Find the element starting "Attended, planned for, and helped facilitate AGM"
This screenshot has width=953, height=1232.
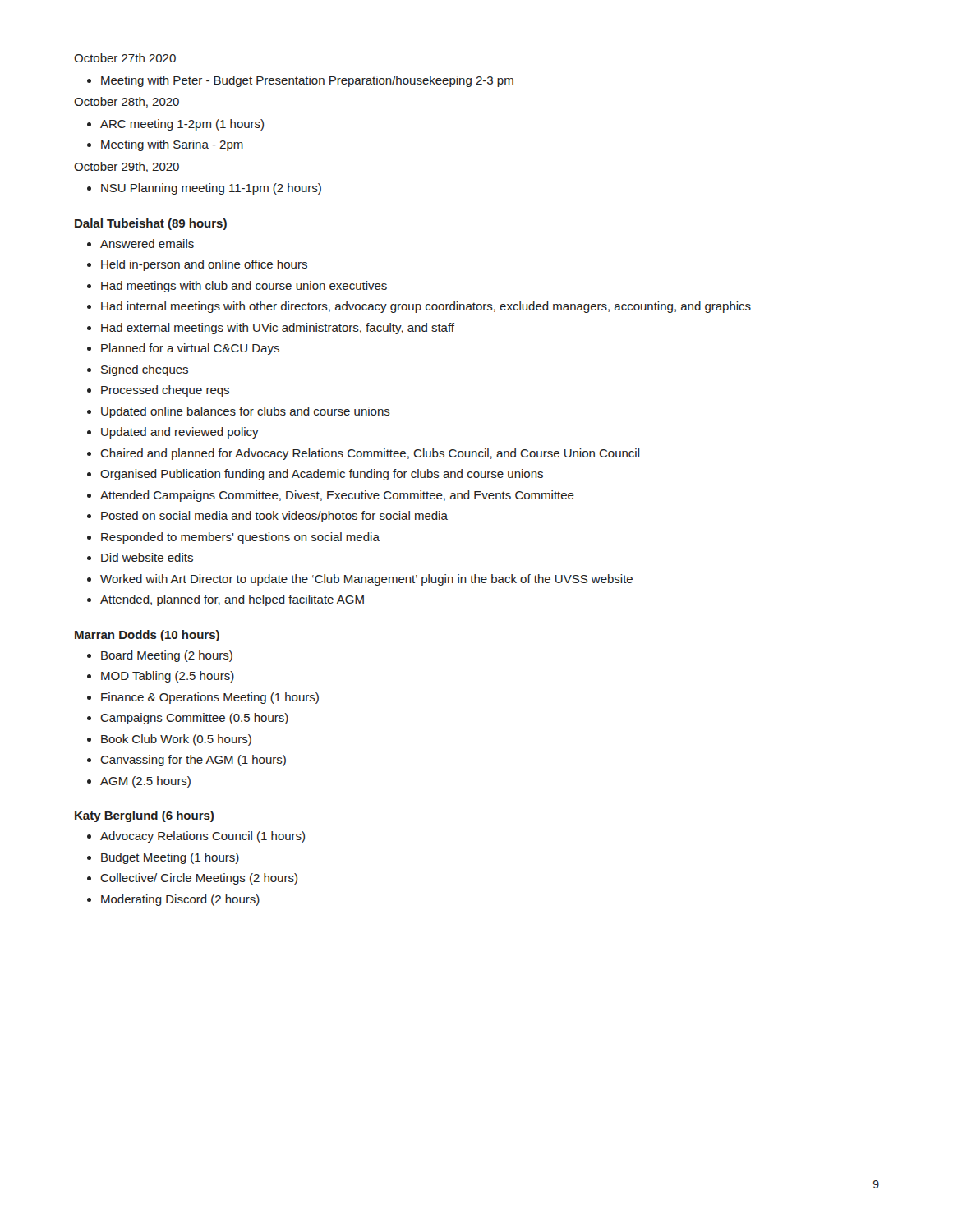tap(232, 599)
